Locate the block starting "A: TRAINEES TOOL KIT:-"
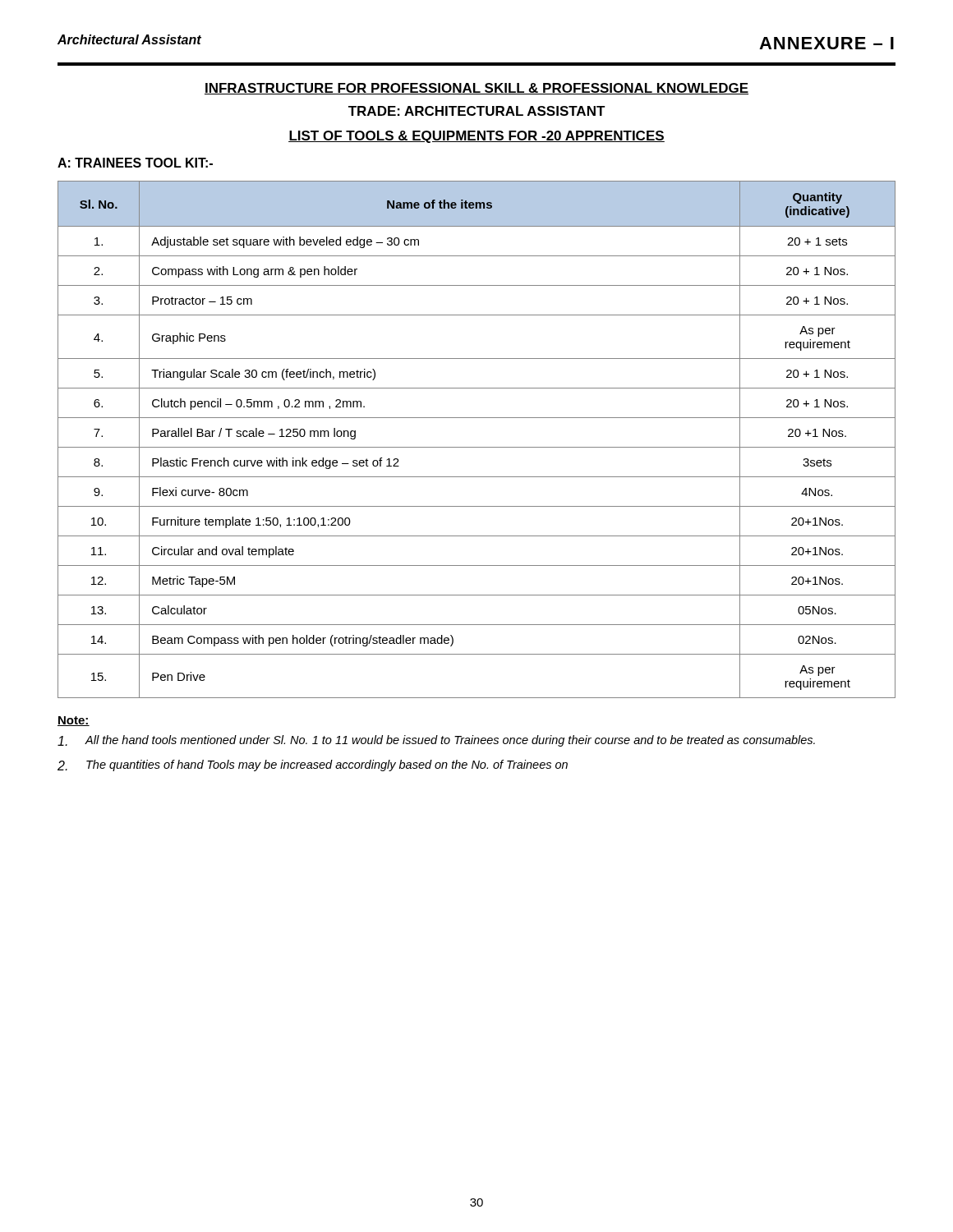The image size is (953, 1232). coord(135,163)
